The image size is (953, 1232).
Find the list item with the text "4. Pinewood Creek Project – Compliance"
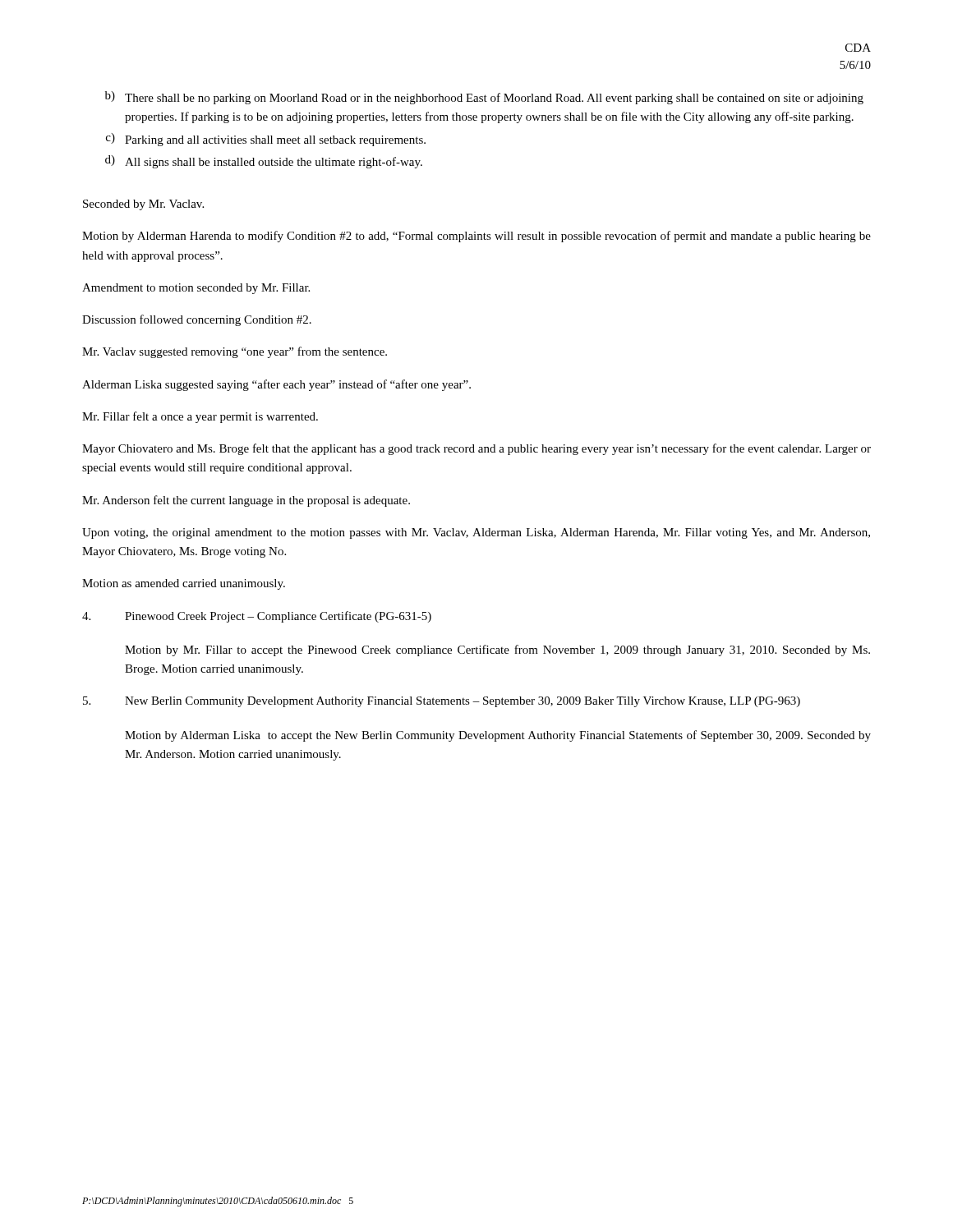pyautogui.click(x=257, y=617)
